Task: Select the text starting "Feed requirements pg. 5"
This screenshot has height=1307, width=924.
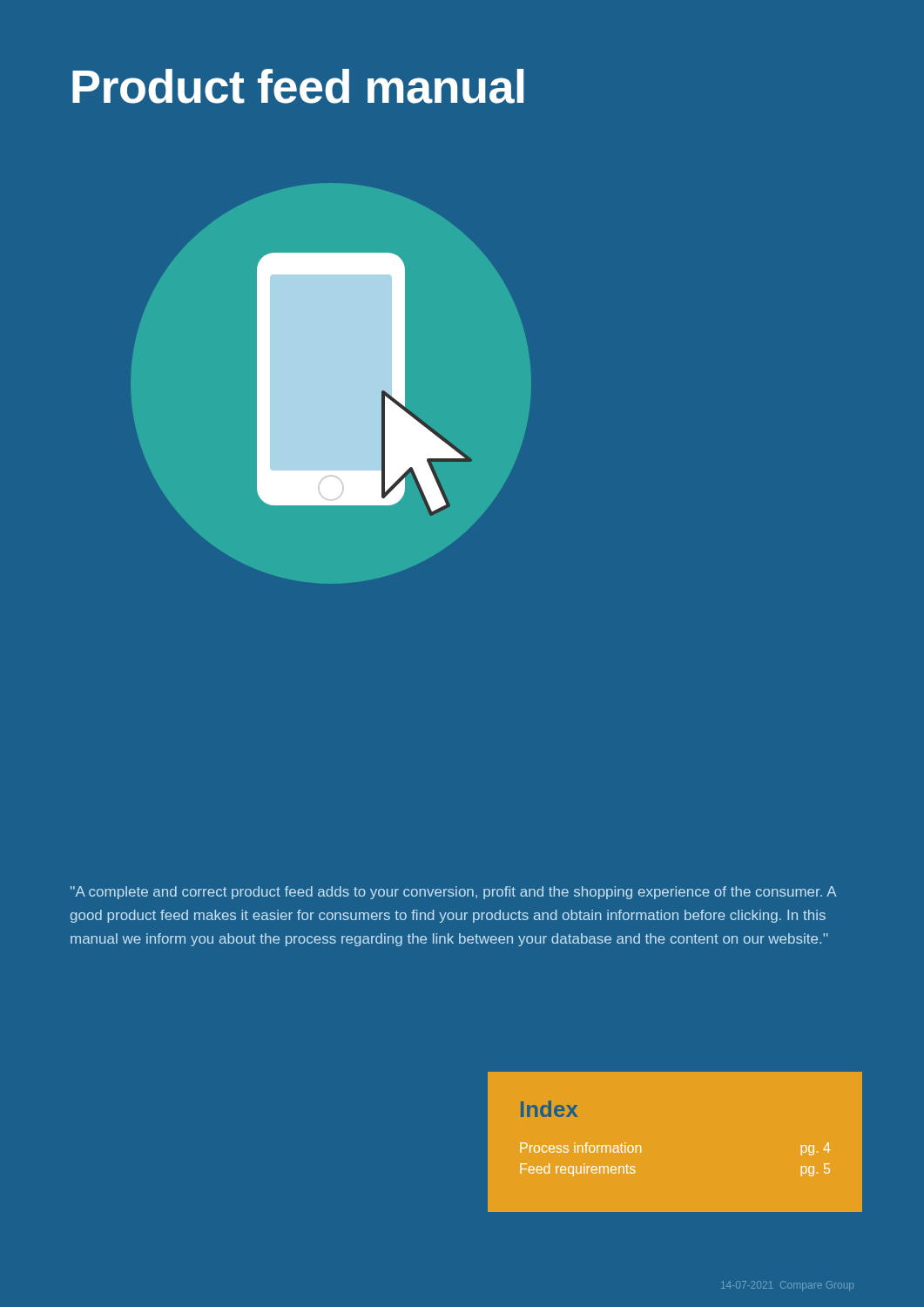Action: (x=580, y=1170)
